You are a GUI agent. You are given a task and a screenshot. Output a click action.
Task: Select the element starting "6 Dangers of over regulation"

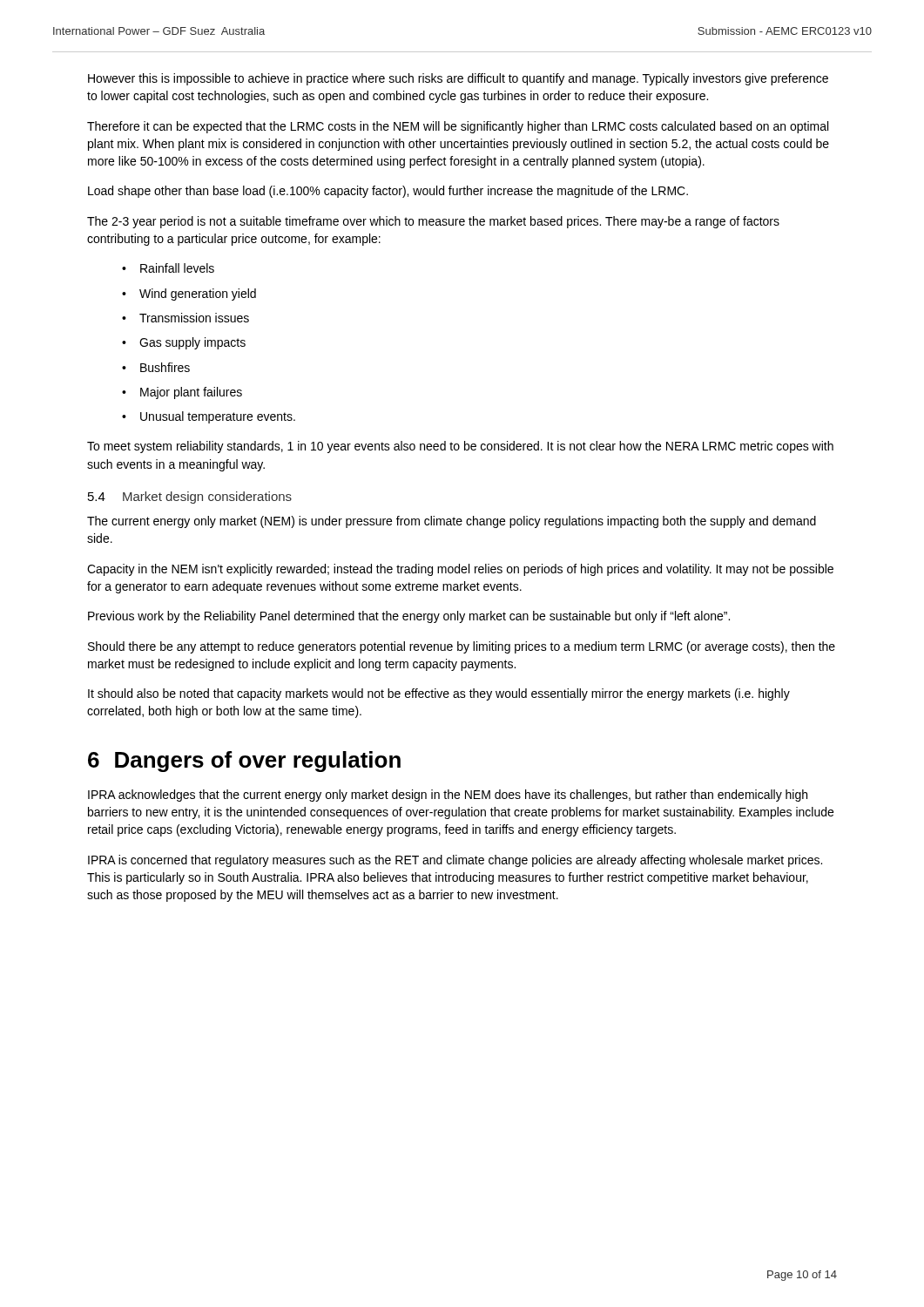tap(244, 760)
